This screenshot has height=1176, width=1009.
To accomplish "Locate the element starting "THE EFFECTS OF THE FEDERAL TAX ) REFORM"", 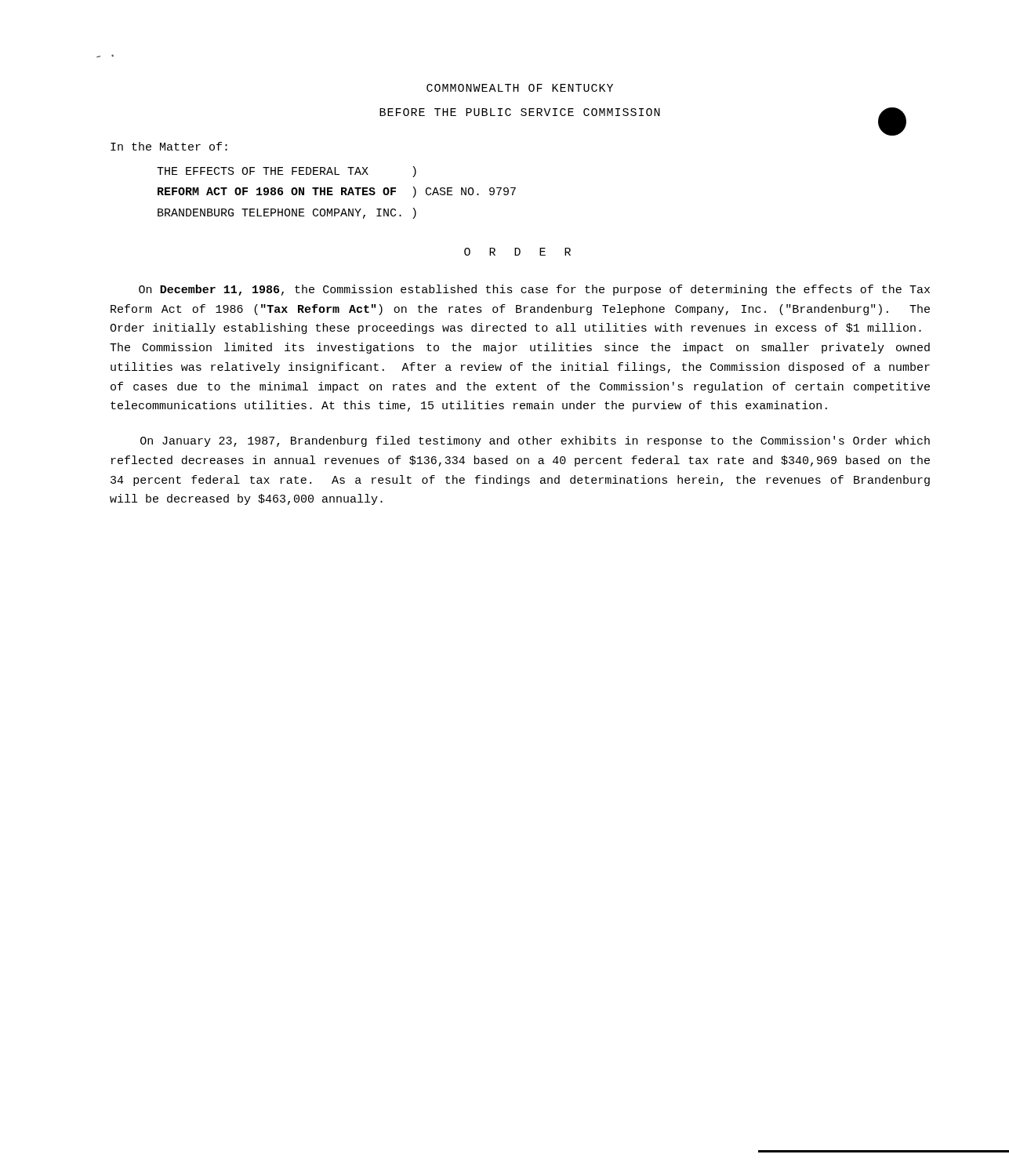I will (337, 193).
